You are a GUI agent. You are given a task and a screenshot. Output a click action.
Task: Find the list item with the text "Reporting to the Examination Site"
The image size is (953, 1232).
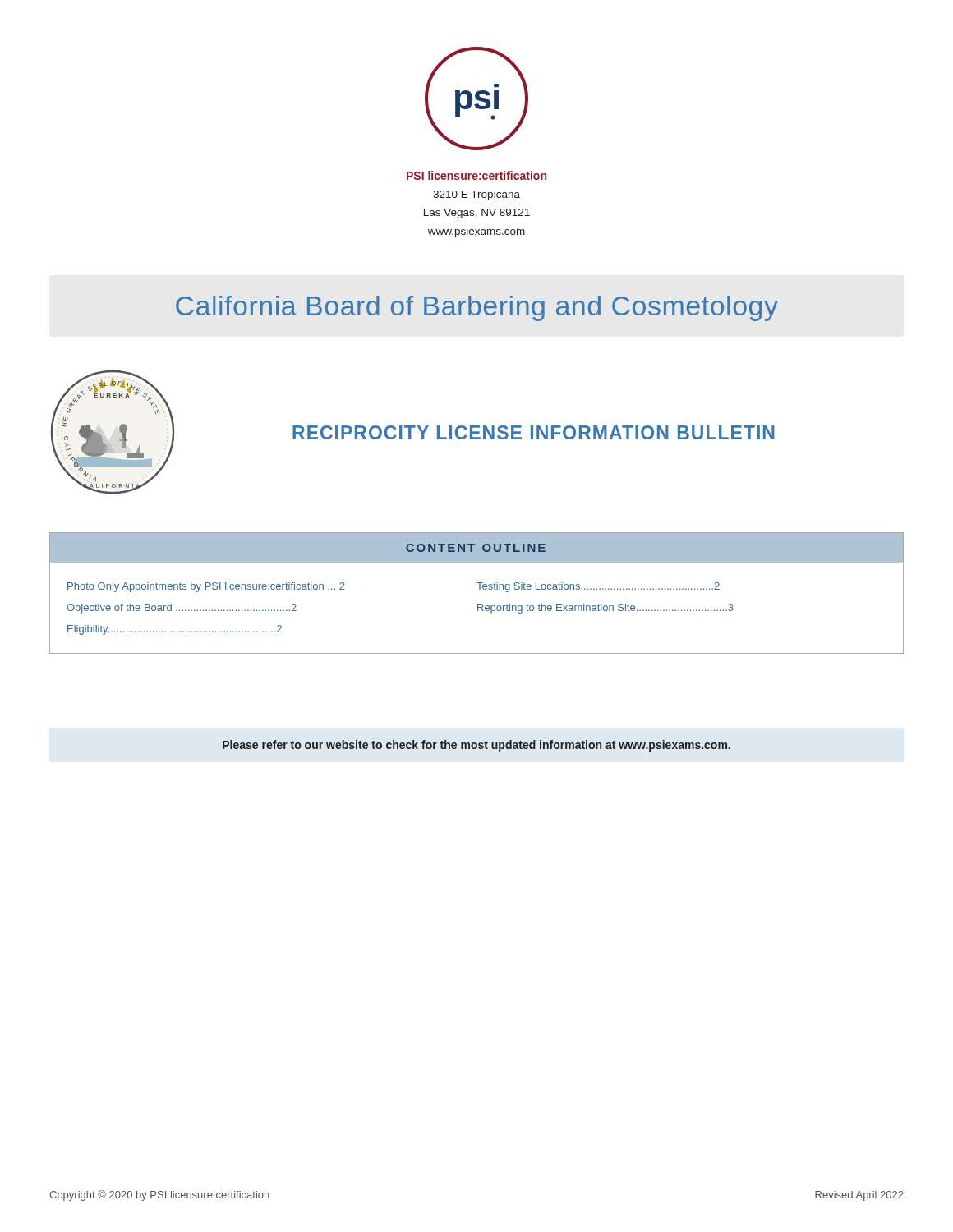605,607
